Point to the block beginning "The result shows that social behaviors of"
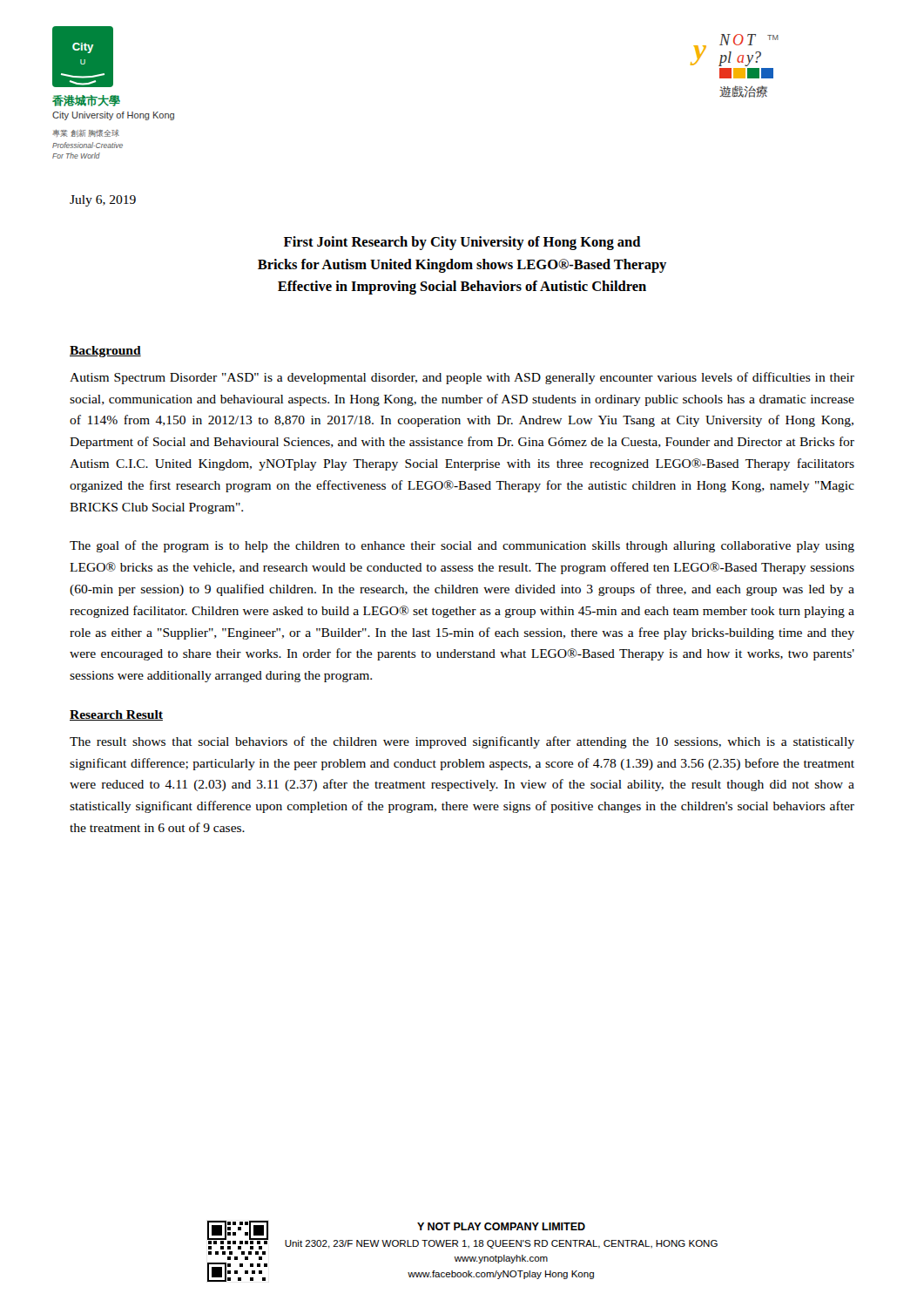924x1307 pixels. click(x=462, y=784)
